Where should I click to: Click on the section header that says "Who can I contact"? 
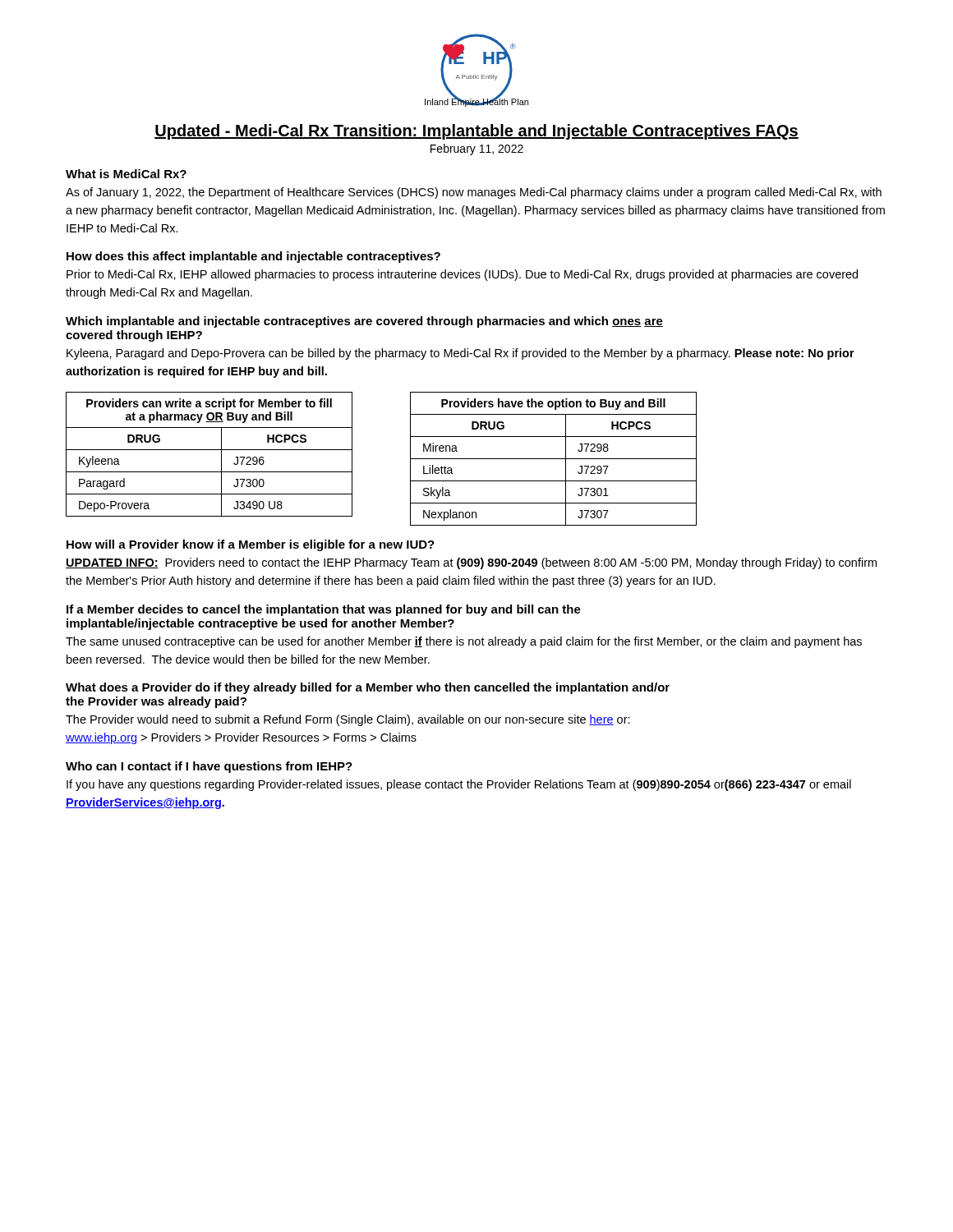[x=209, y=766]
